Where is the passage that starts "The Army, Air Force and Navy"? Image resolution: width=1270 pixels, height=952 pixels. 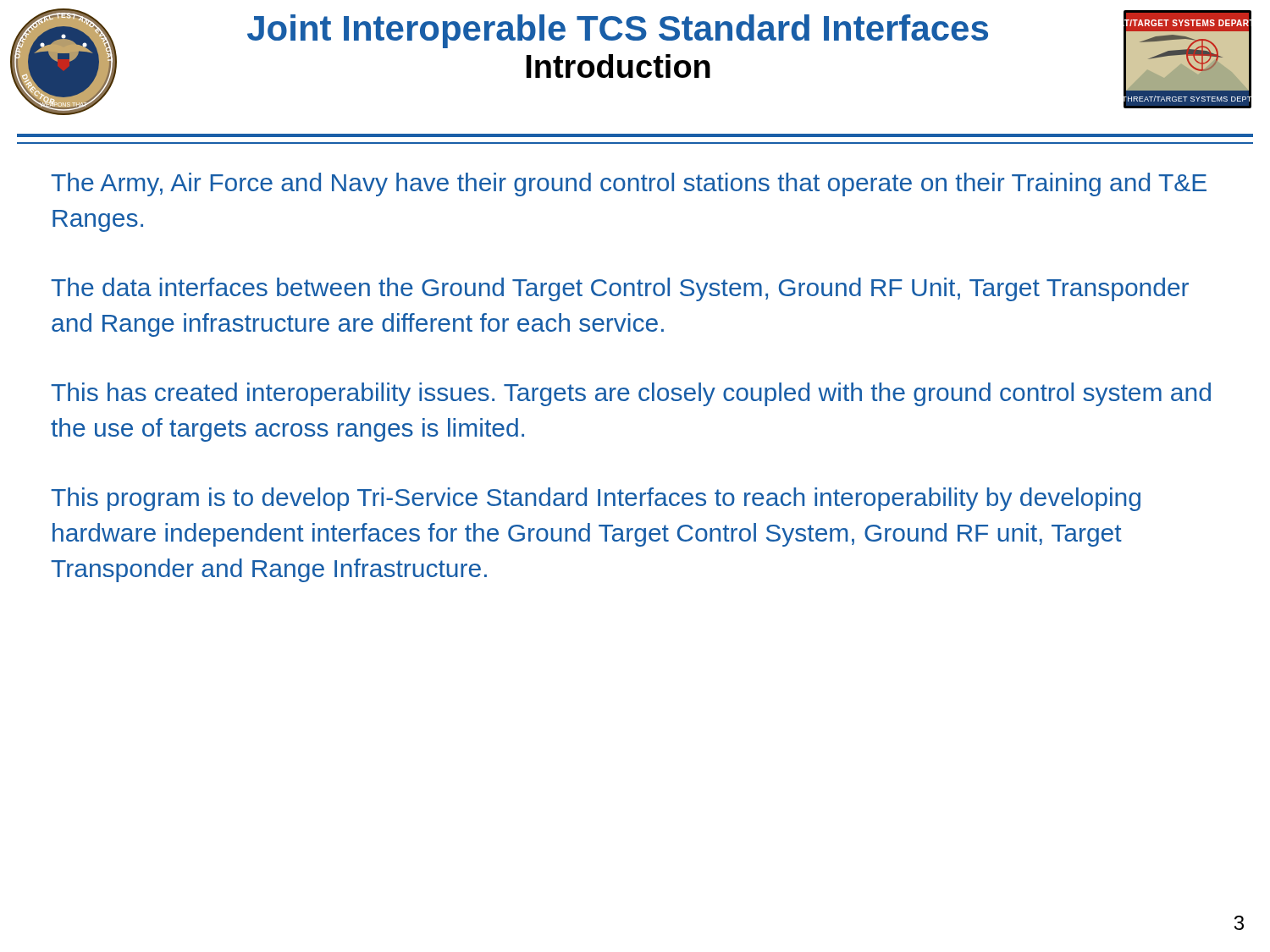point(629,200)
